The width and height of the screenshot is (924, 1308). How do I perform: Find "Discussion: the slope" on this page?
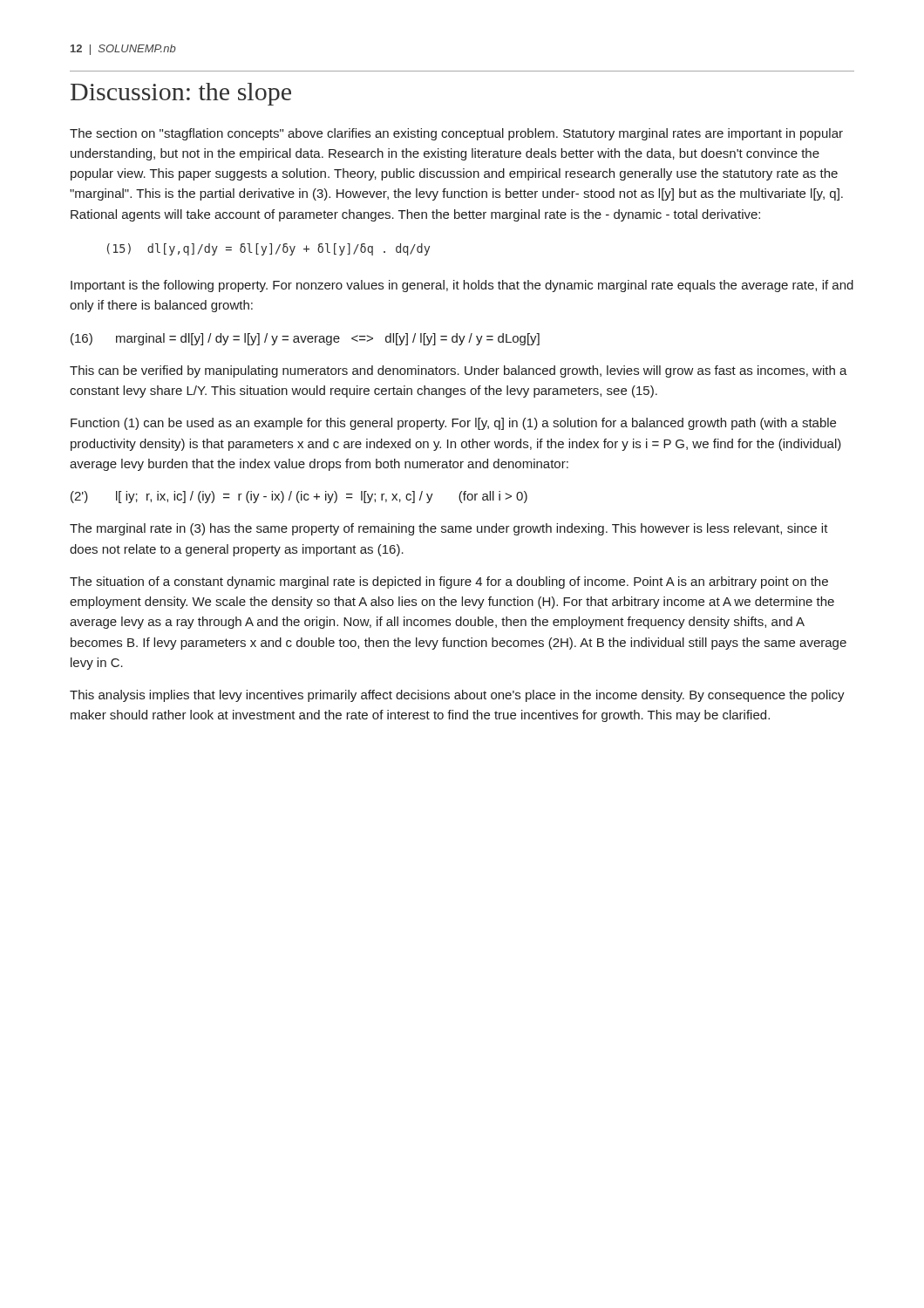[x=181, y=91]
